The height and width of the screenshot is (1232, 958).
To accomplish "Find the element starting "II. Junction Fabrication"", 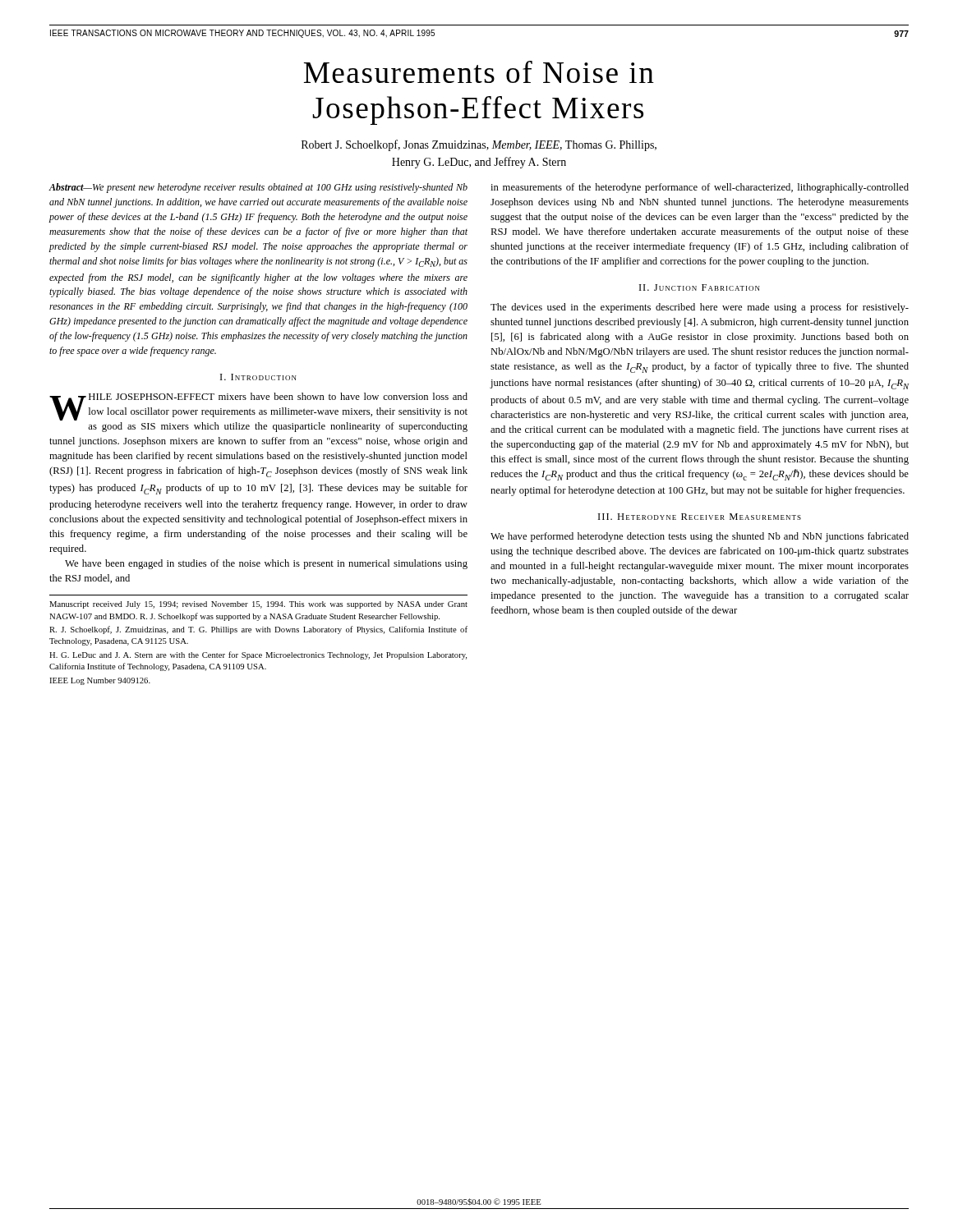I will coord(700,287).
